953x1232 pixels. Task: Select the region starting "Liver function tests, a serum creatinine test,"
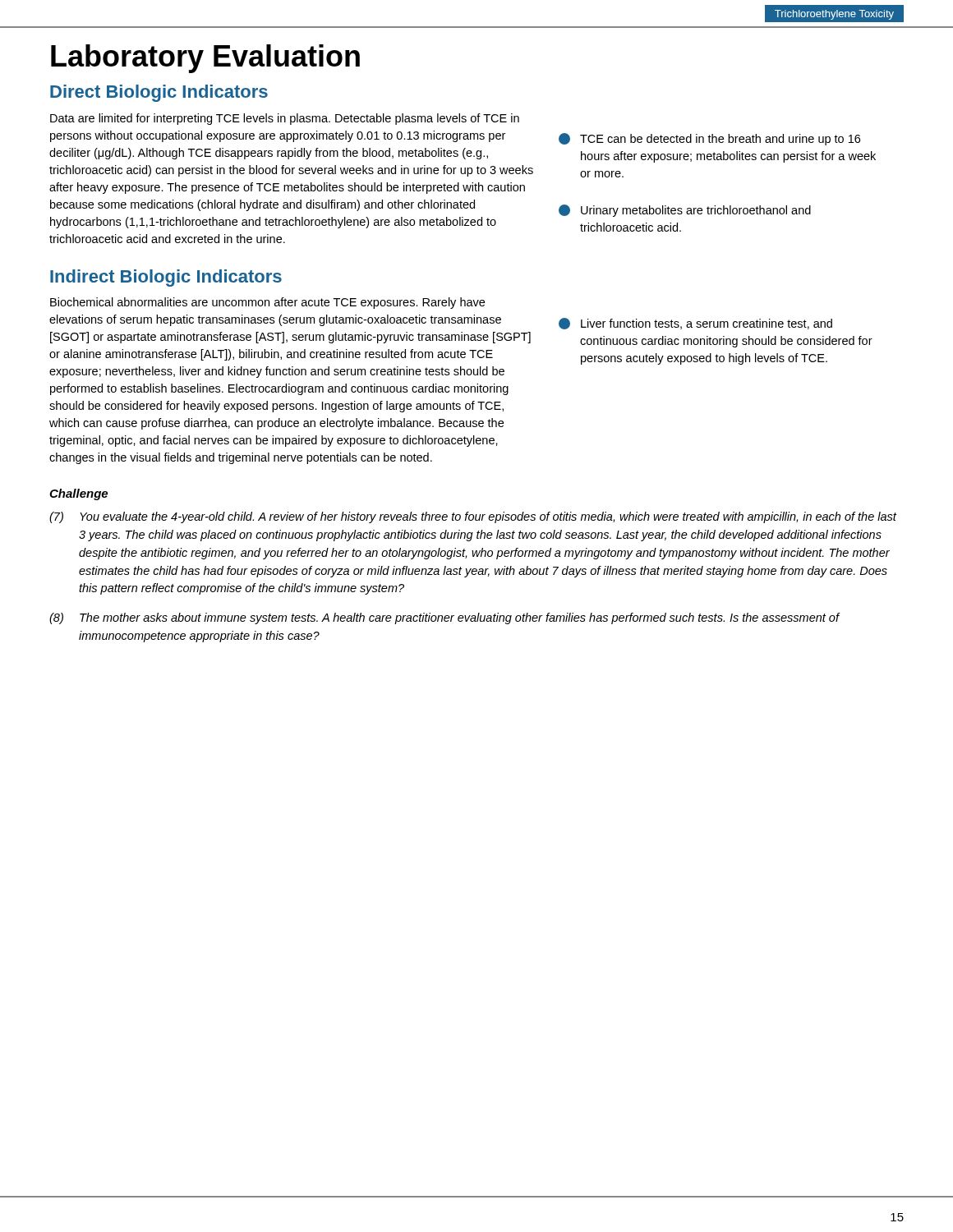pos(723,341)
